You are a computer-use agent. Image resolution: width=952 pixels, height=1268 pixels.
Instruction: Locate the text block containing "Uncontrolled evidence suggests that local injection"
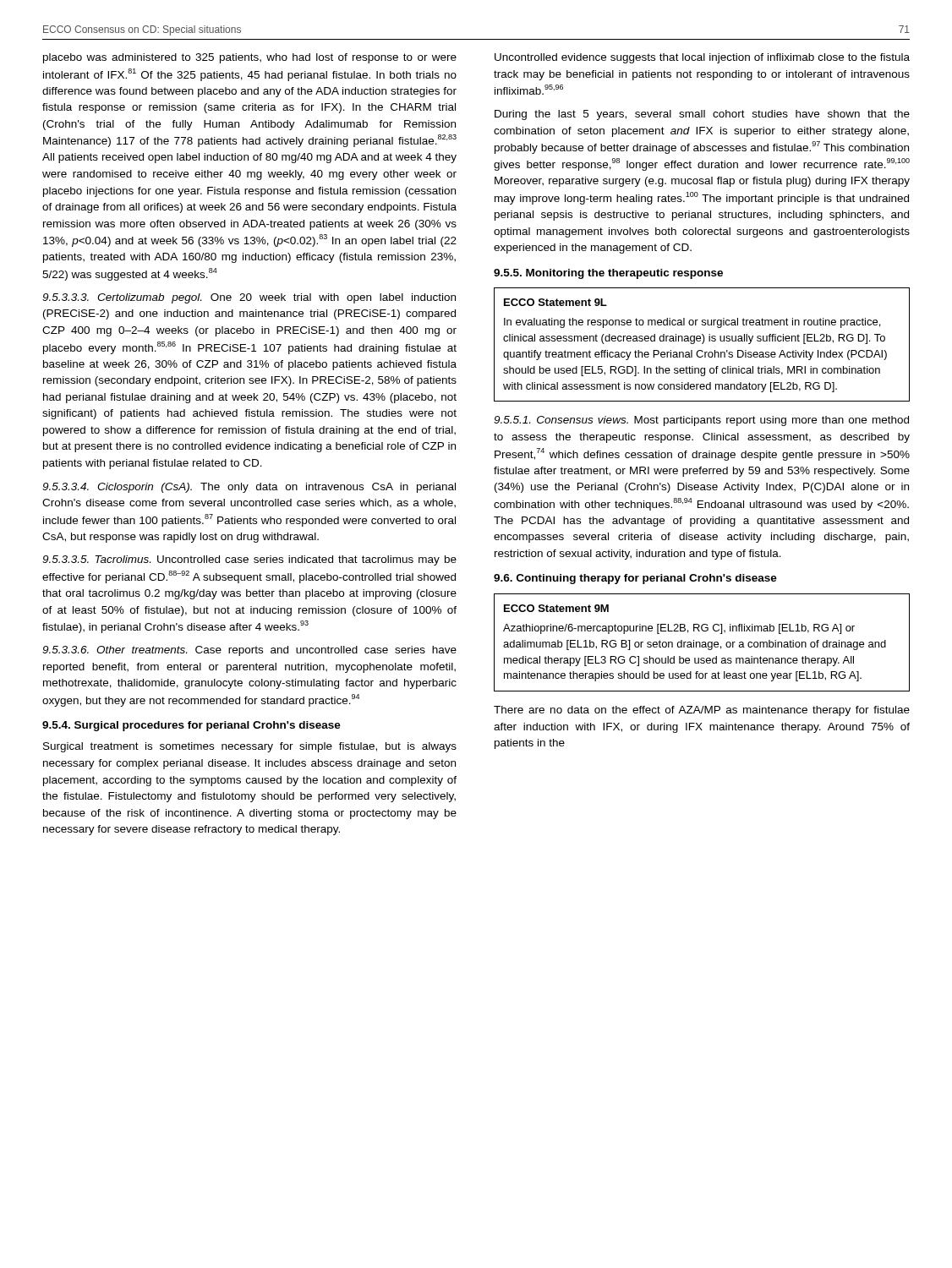tap(702, 74)
